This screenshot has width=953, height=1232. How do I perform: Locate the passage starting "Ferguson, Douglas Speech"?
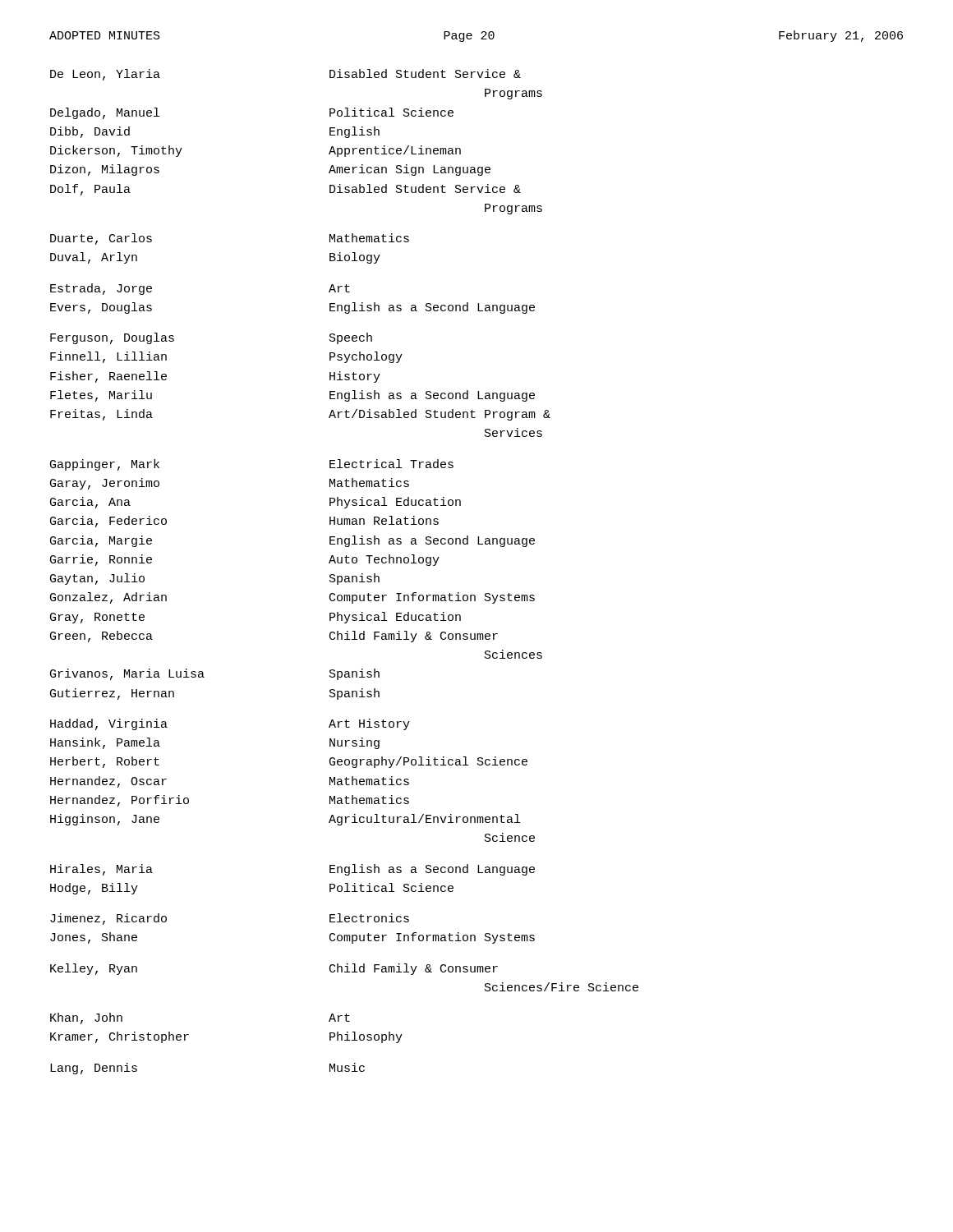[x=103, y=338]
